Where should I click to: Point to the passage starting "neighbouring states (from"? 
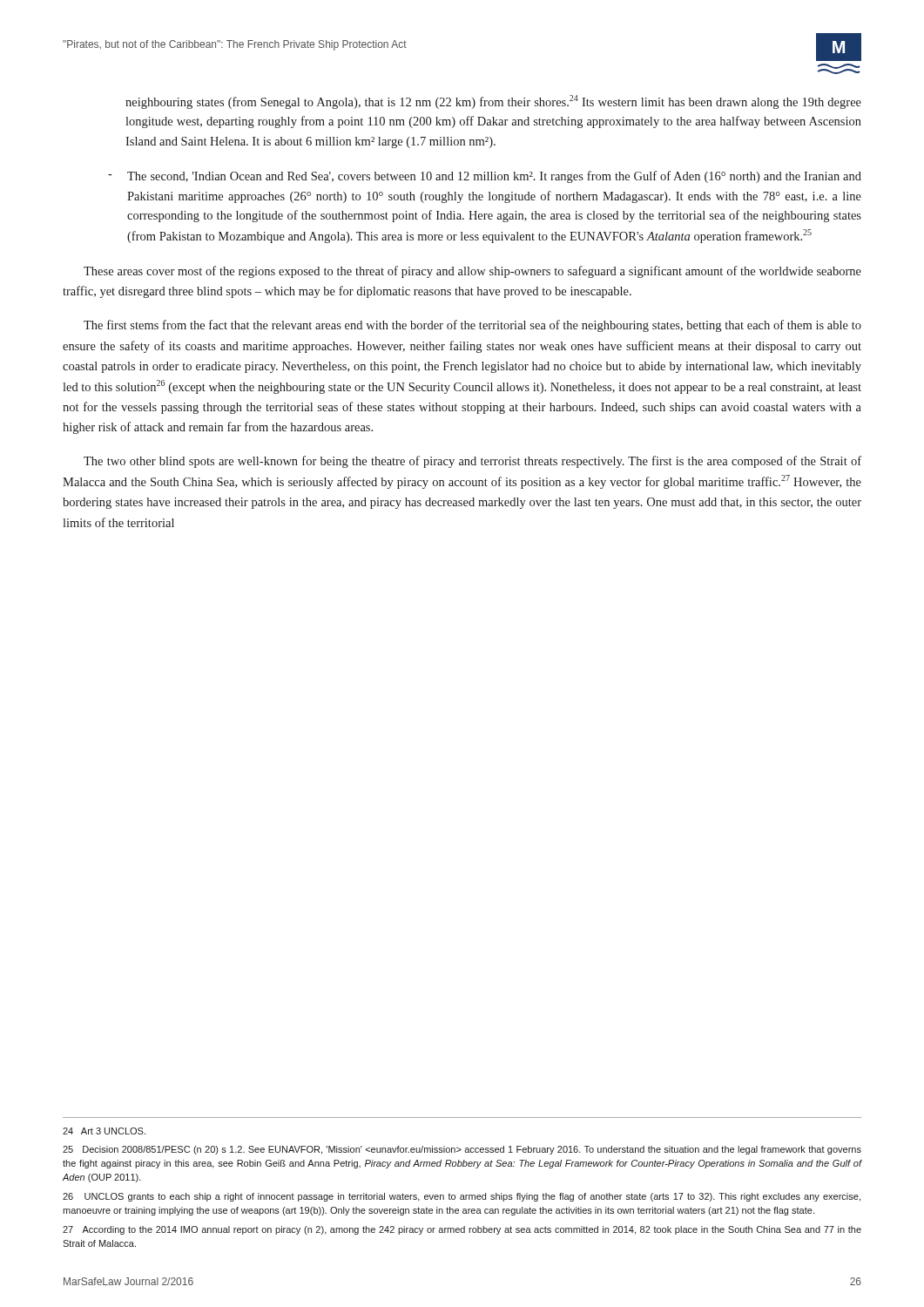[493, 121]
